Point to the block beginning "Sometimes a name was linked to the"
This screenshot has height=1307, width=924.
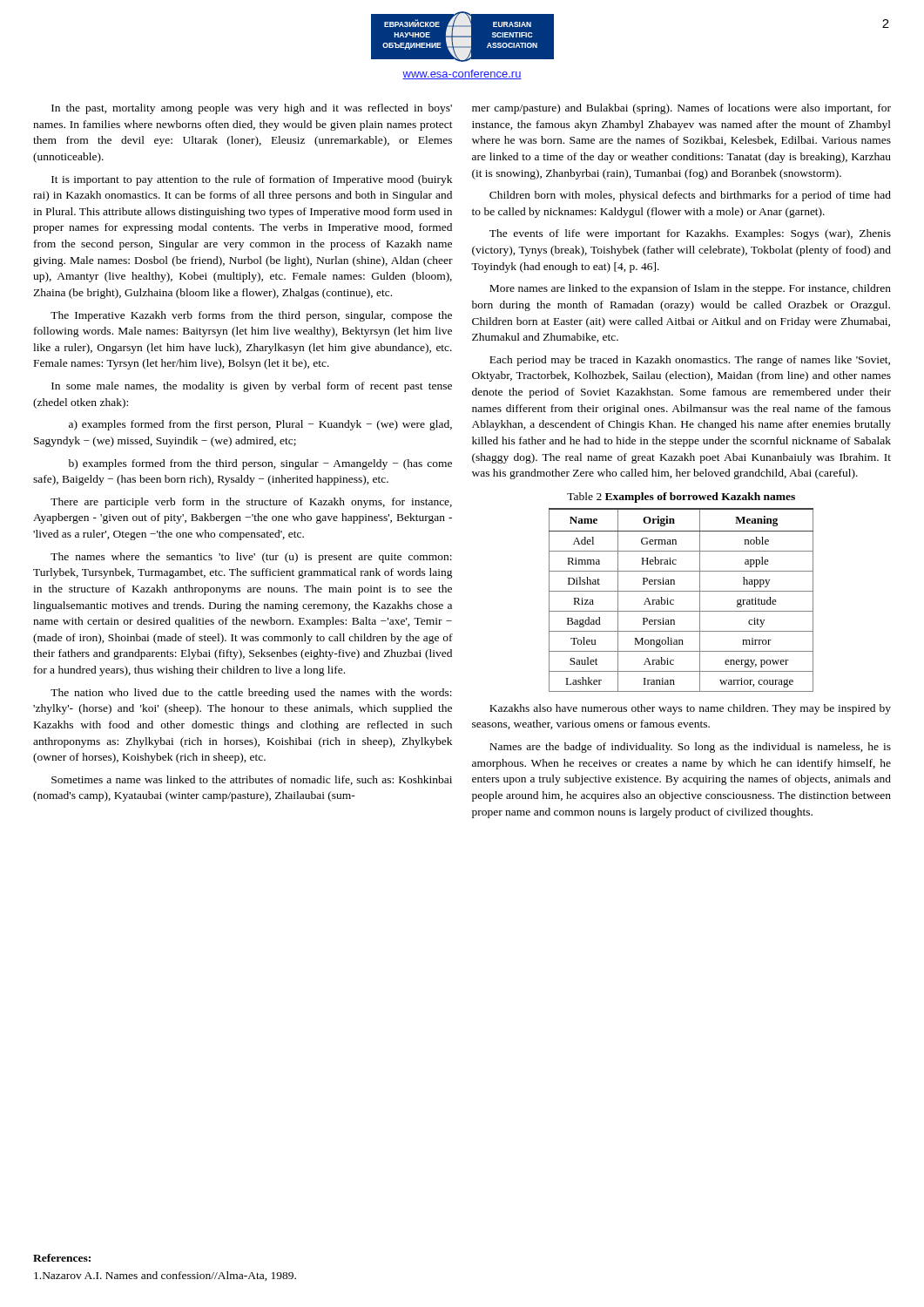[243, 788]
